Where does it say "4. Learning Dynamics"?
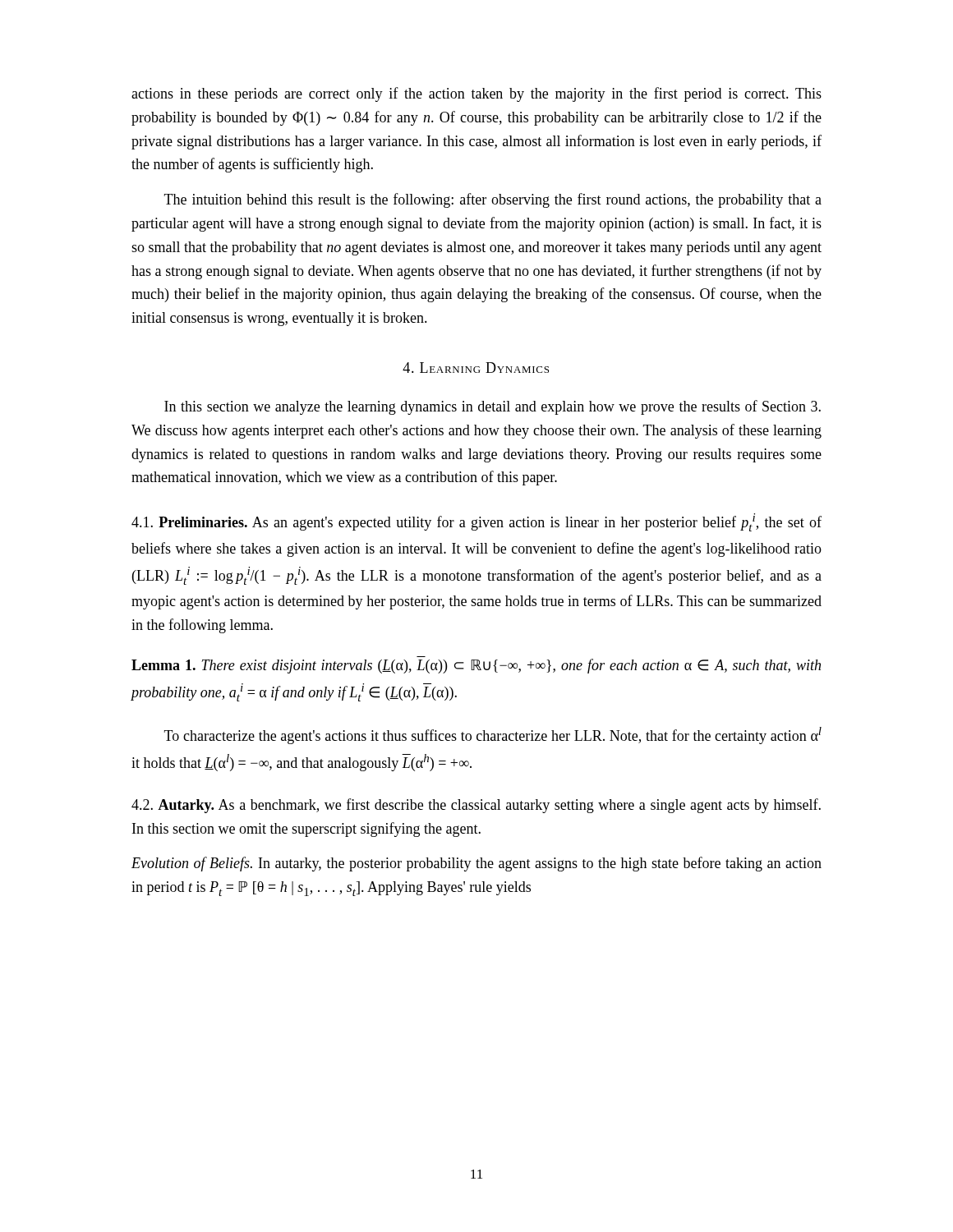Screen dimensions: 1232x953 click(476, 368)
